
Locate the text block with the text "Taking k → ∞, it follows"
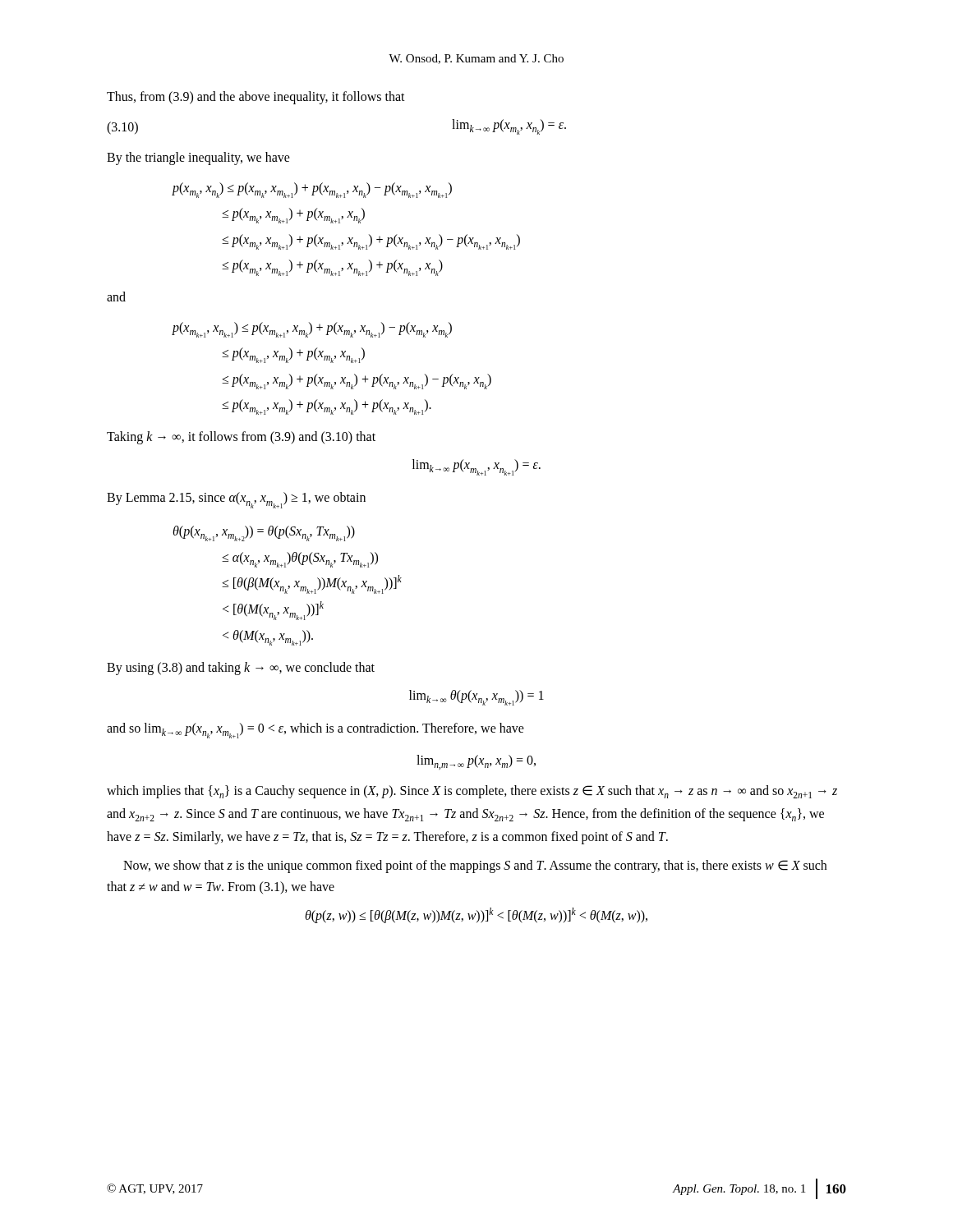coord(241,436)
